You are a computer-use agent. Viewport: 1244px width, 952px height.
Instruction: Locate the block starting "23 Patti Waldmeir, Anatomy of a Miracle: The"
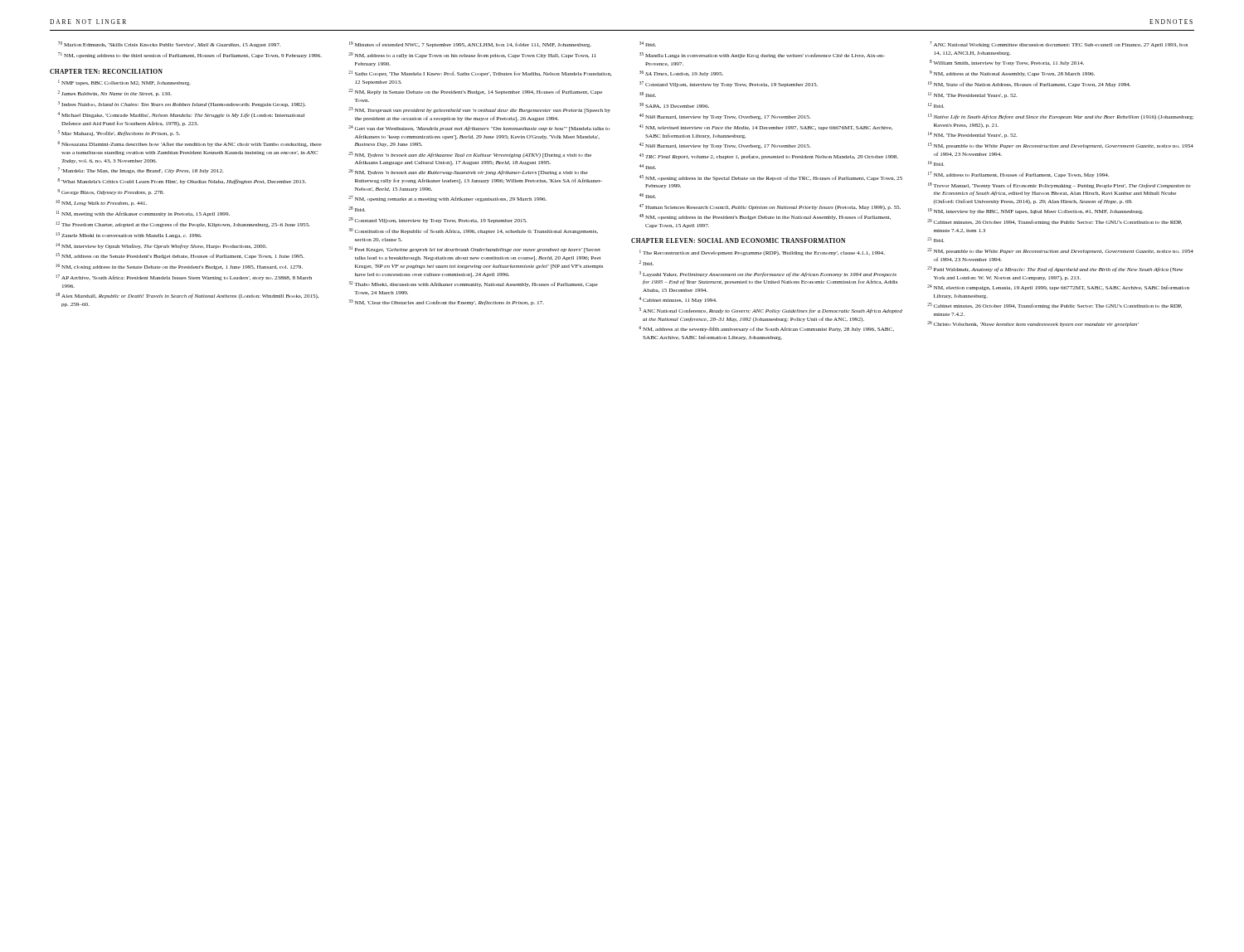pyautogui.click(x=1058, y=275)
